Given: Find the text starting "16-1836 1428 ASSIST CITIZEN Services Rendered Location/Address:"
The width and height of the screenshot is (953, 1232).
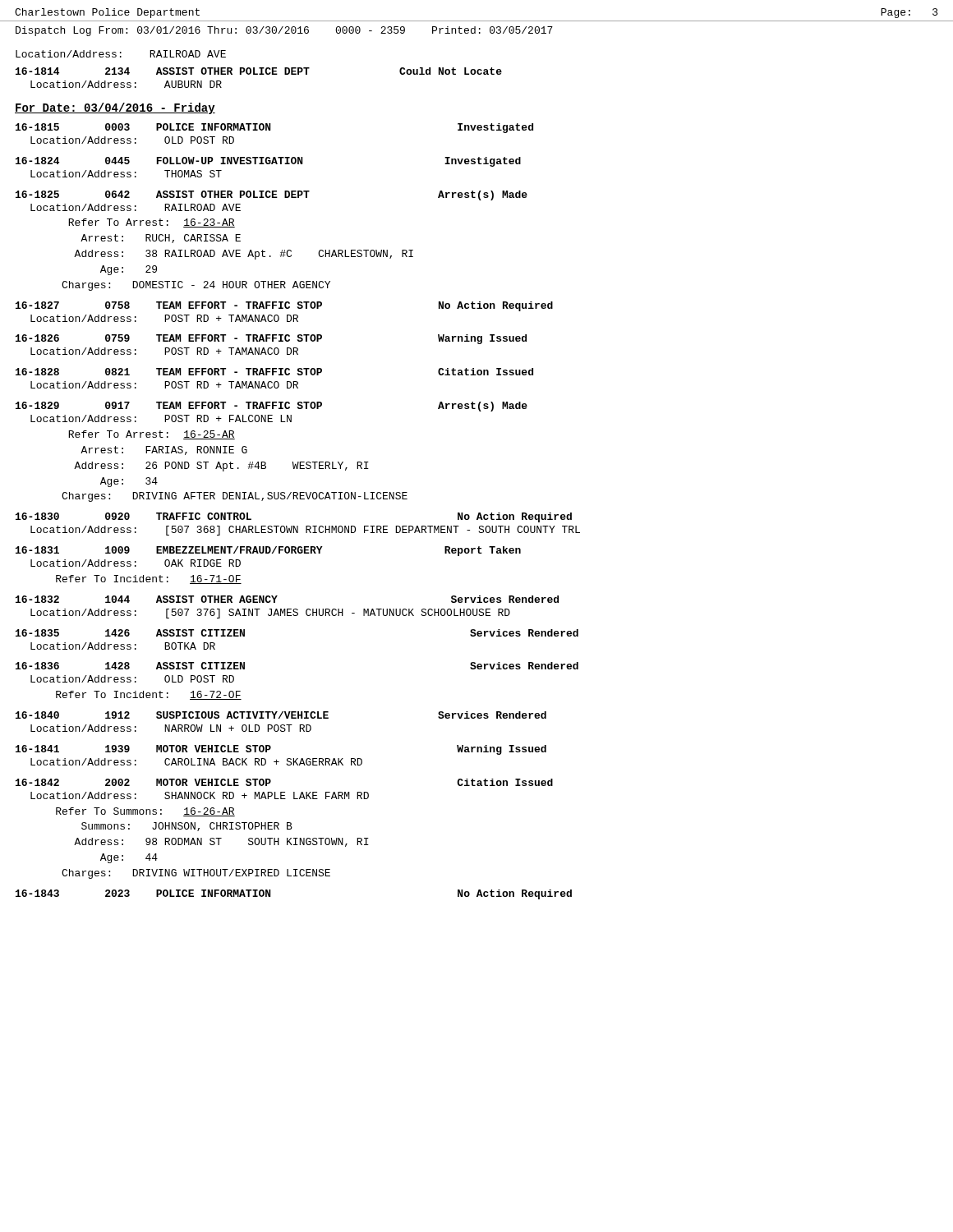Looking at the screenshot, I should (37, 666).
